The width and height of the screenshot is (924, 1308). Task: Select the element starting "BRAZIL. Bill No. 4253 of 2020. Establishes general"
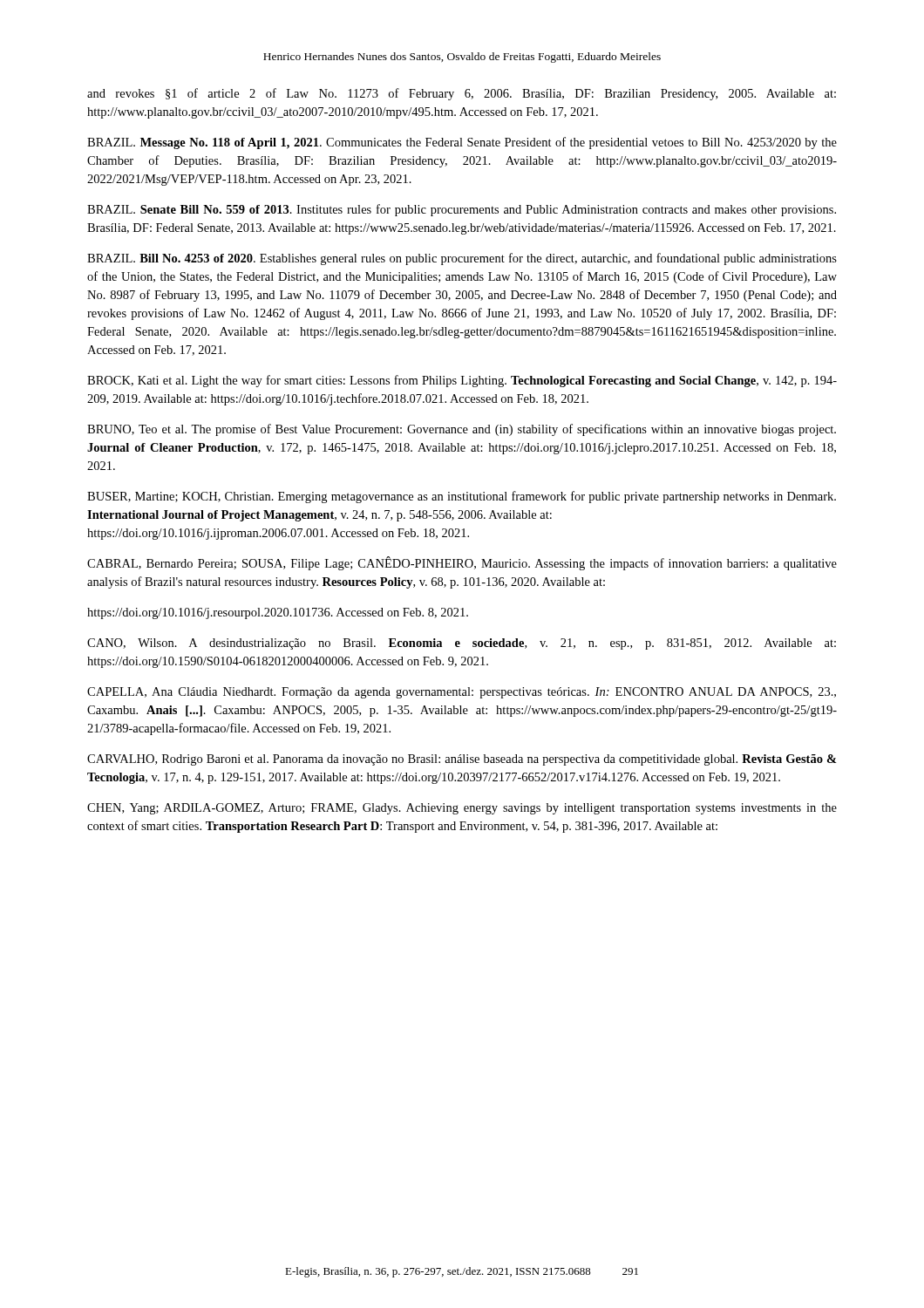tap(462, 304)
